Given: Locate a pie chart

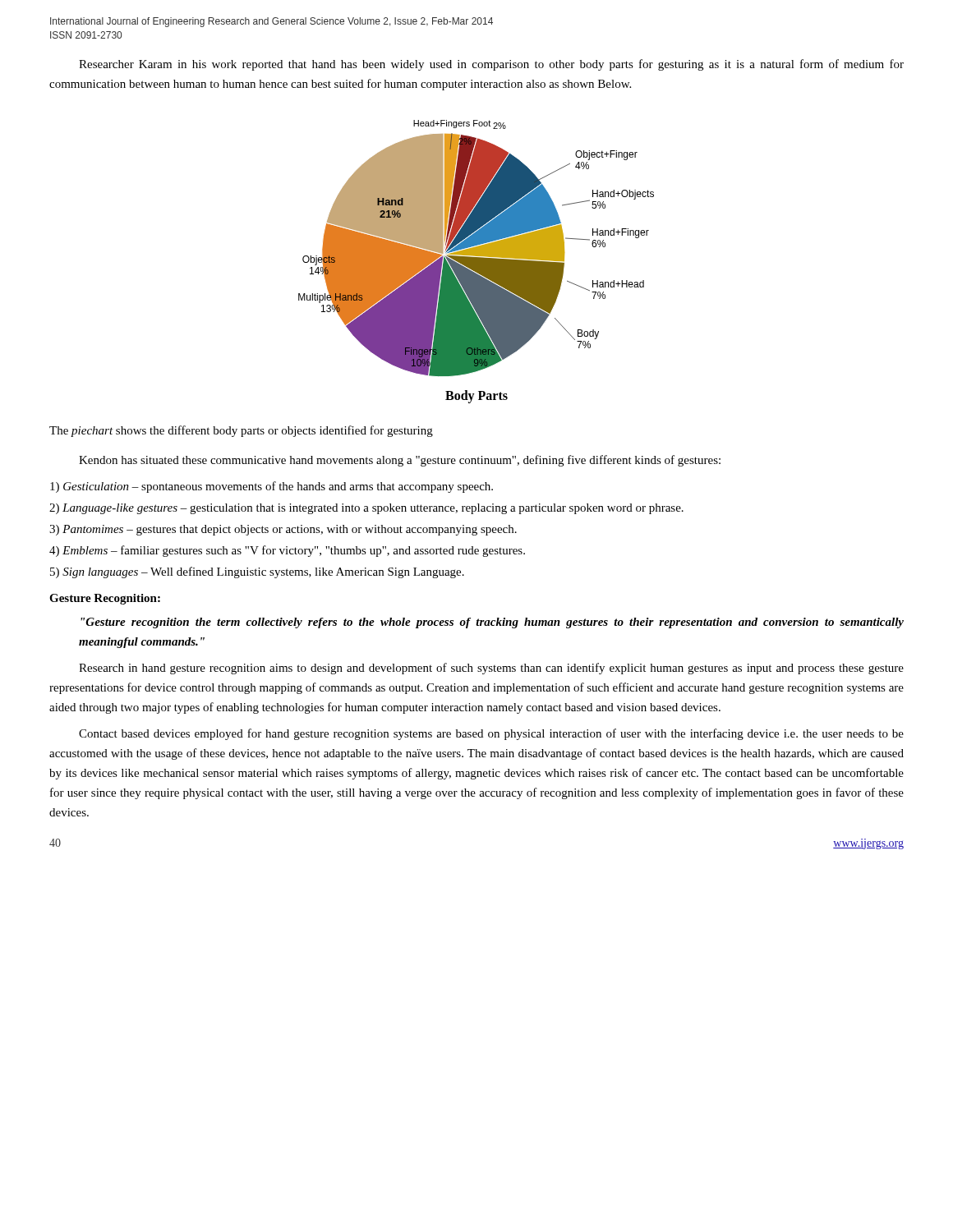Looking at the screenshot, I should pos(476,262).
